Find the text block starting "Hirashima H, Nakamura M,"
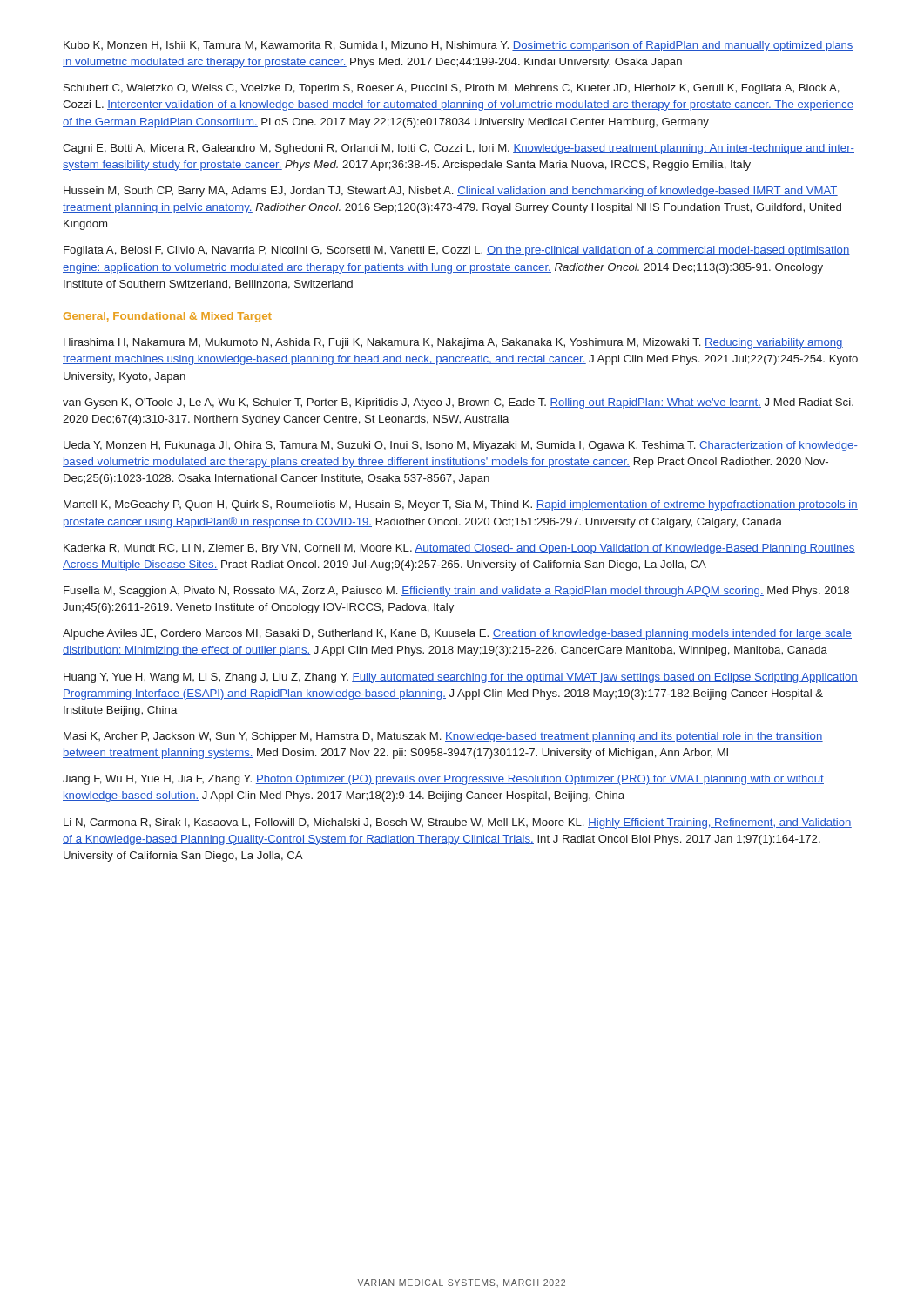The image size is (924, 1307). pyautogui.click(x=460, y=359)
